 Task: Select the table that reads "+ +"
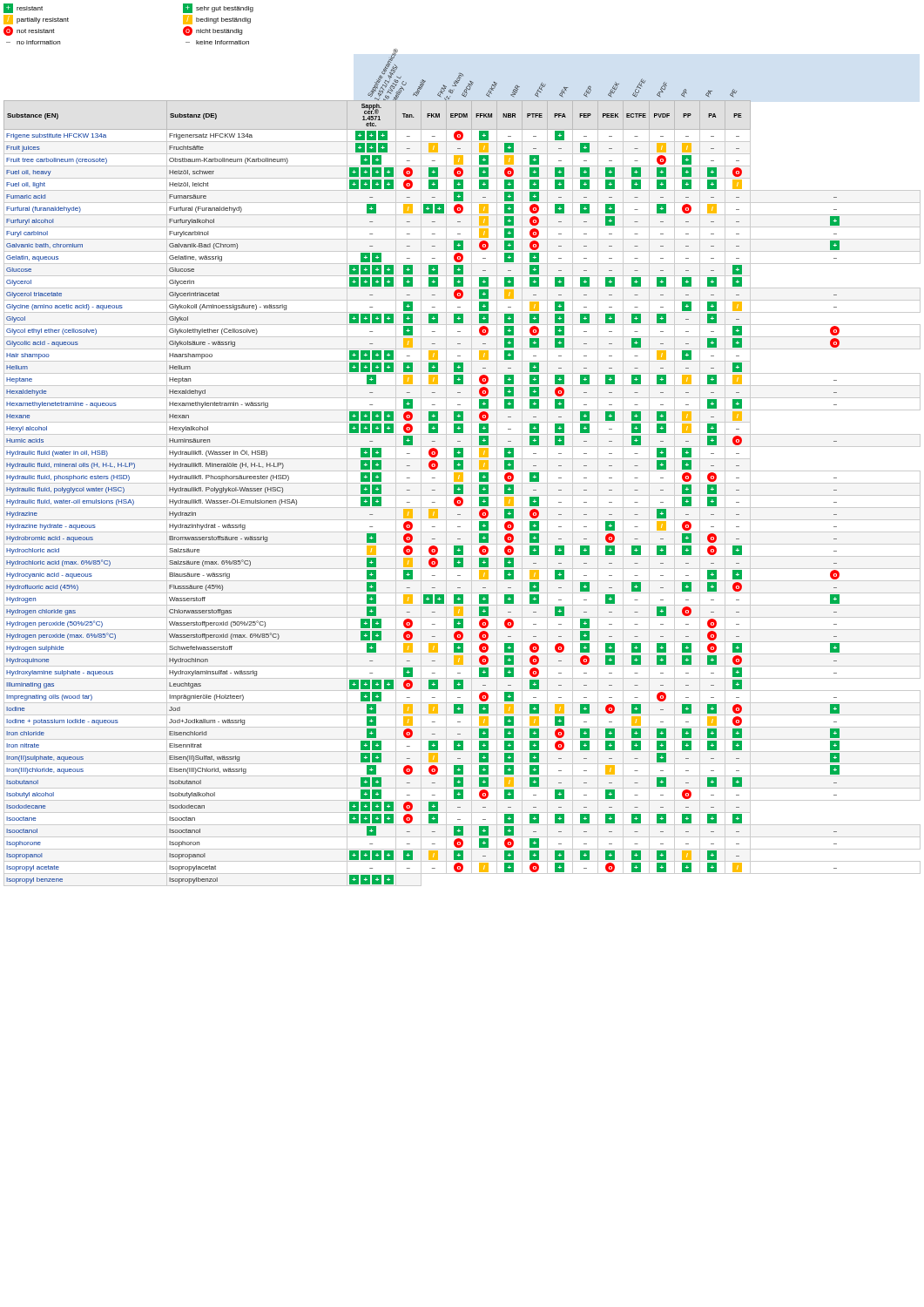(x=462, y=493)
